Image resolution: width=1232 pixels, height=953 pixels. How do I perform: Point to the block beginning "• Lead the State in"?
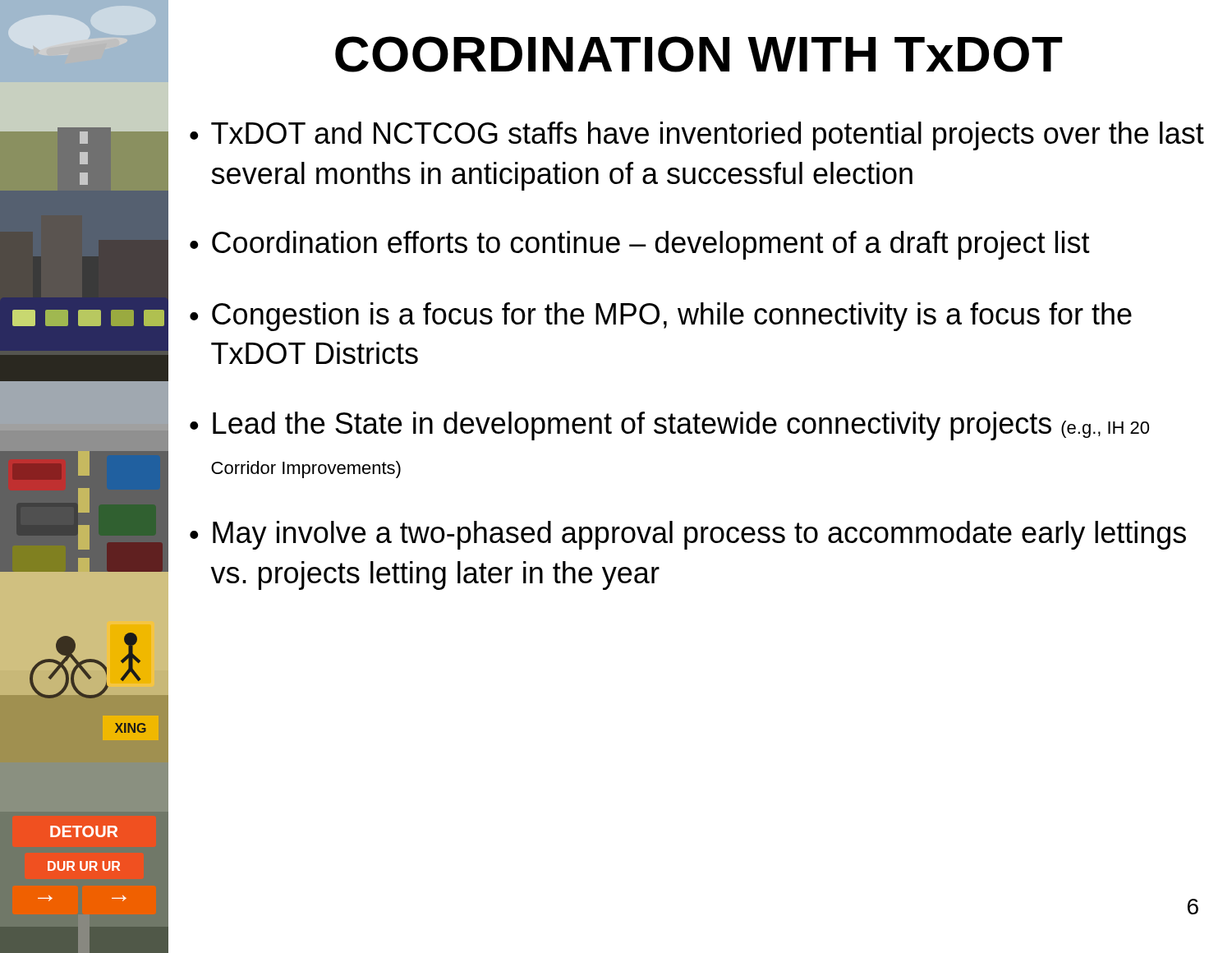point(698,444)
